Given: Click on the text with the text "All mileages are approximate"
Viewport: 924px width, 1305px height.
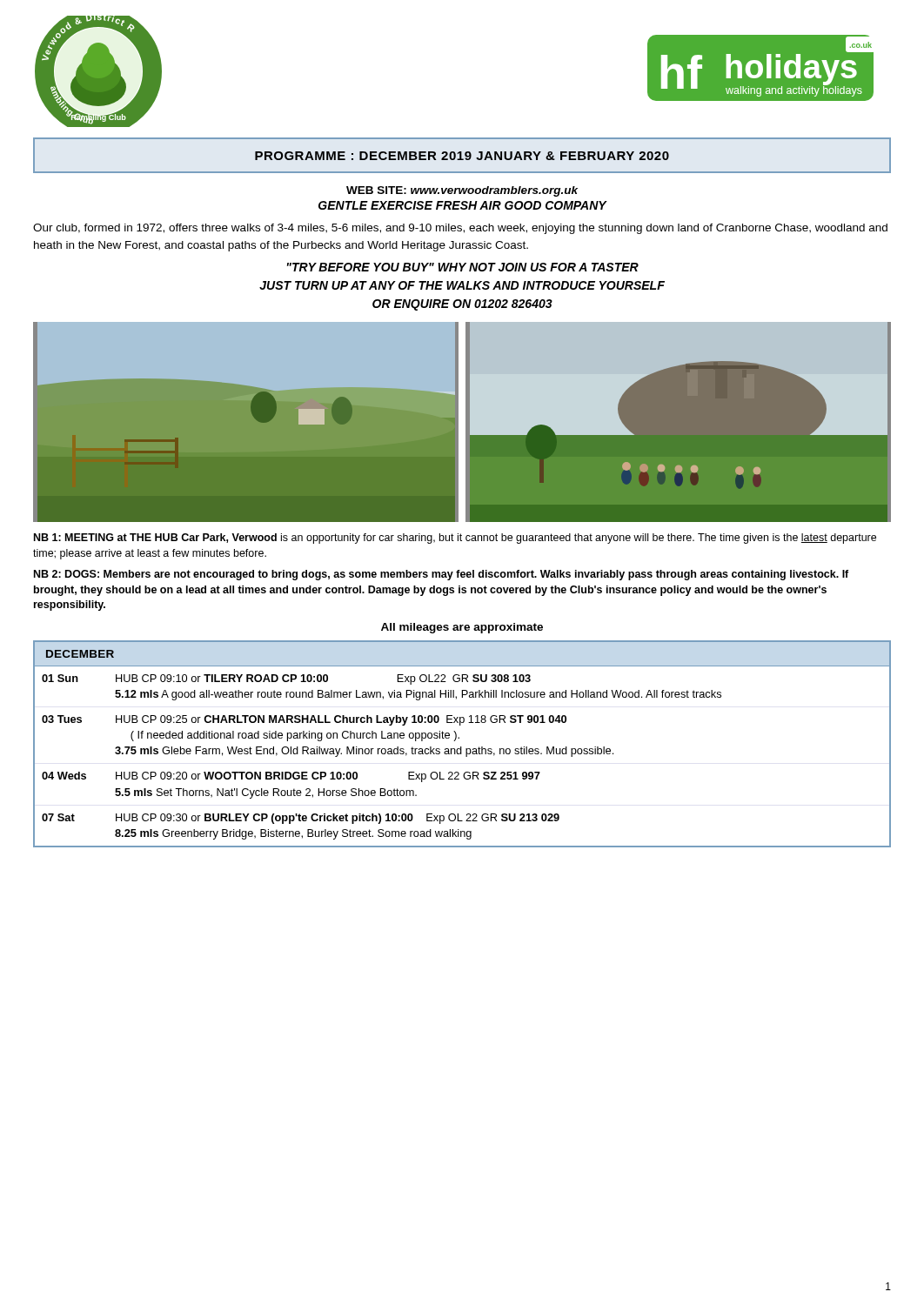Looking at the screenshot, I should [462, 627].
